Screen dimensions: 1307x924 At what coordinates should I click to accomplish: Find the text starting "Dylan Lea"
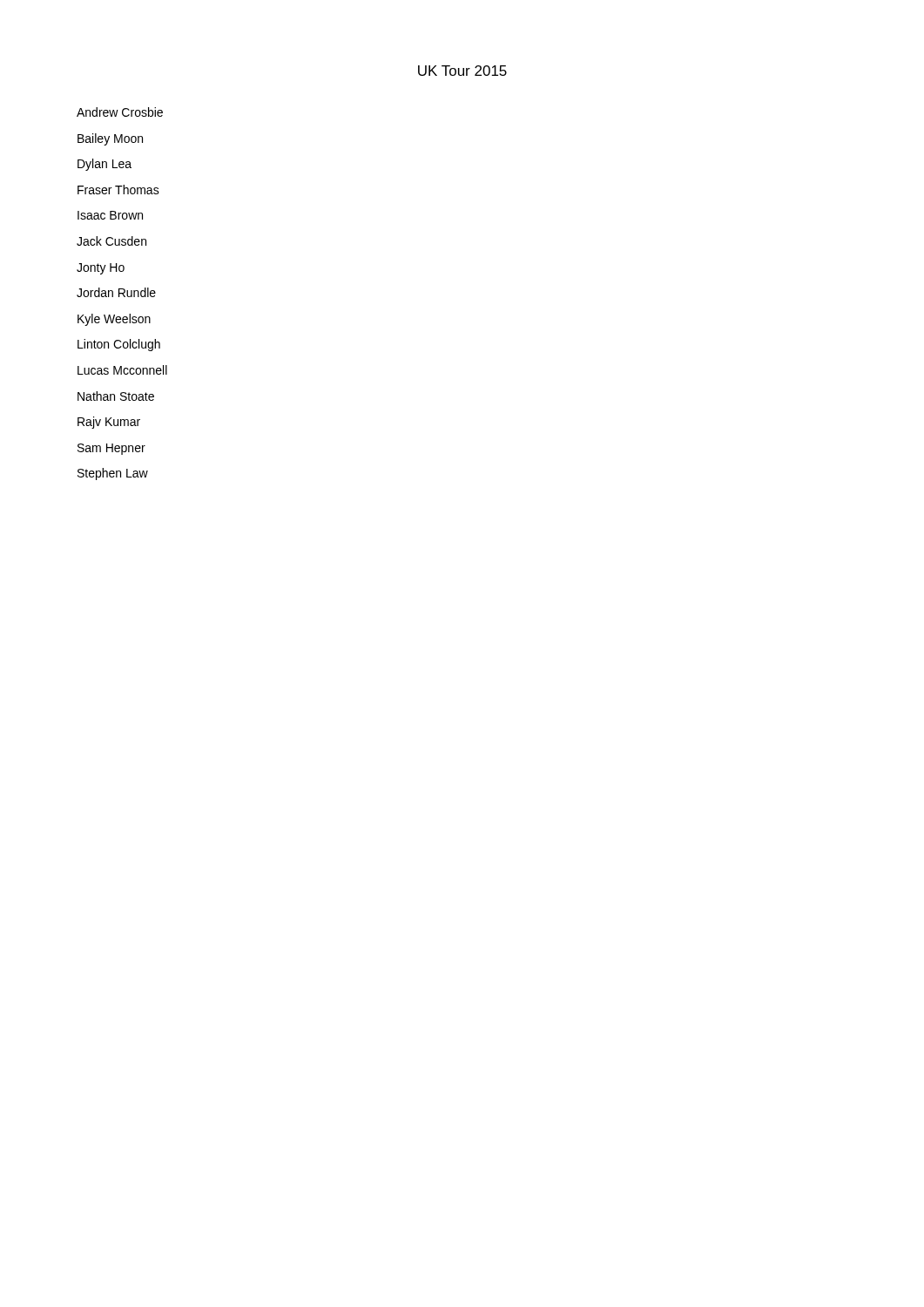pos(104,164)
